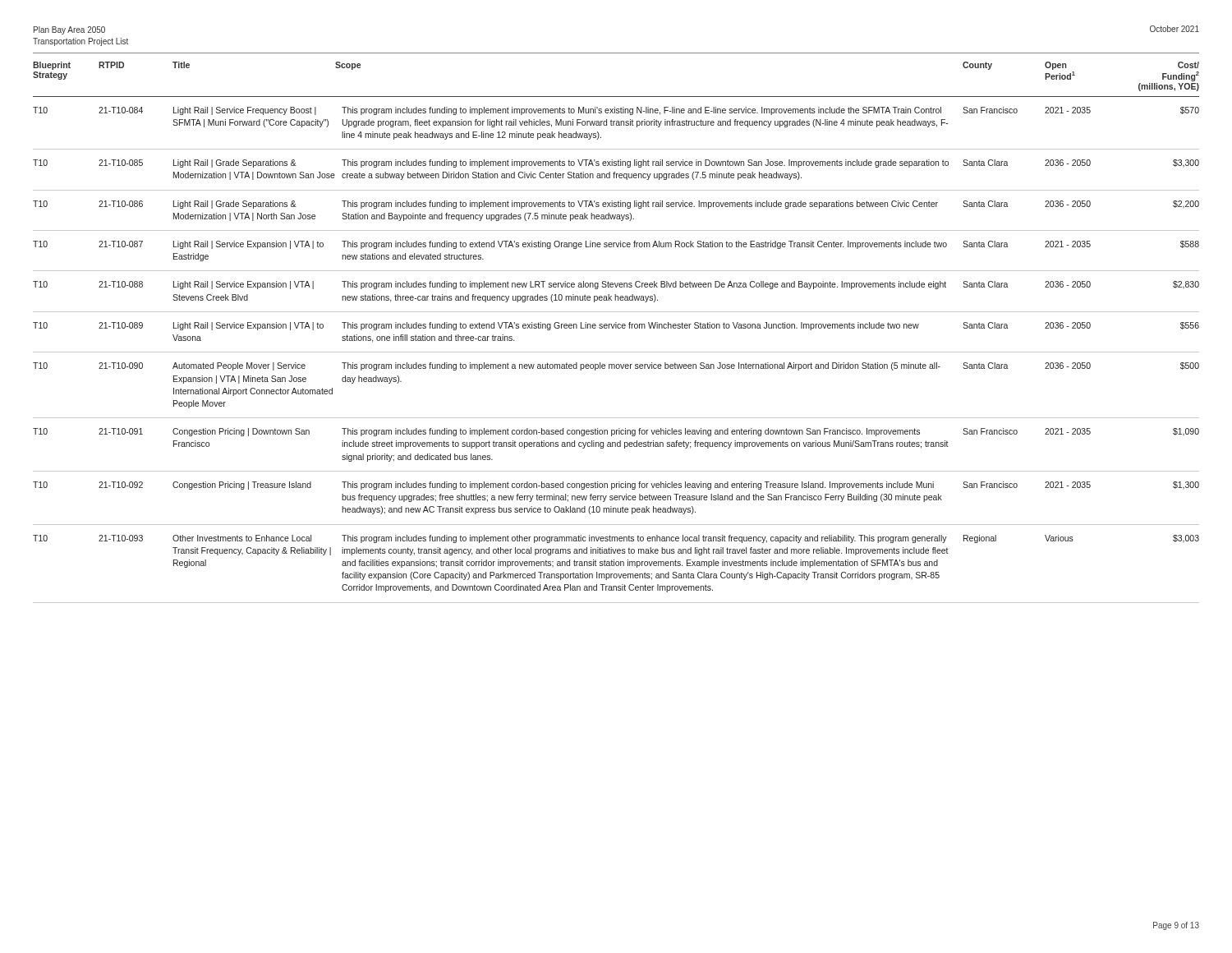Find the table that mentions "BlueprintStrategy RTPID Title"
The height and width of the screenshot is (953, 1232).
pyautogui.click(x=616, y=331)
